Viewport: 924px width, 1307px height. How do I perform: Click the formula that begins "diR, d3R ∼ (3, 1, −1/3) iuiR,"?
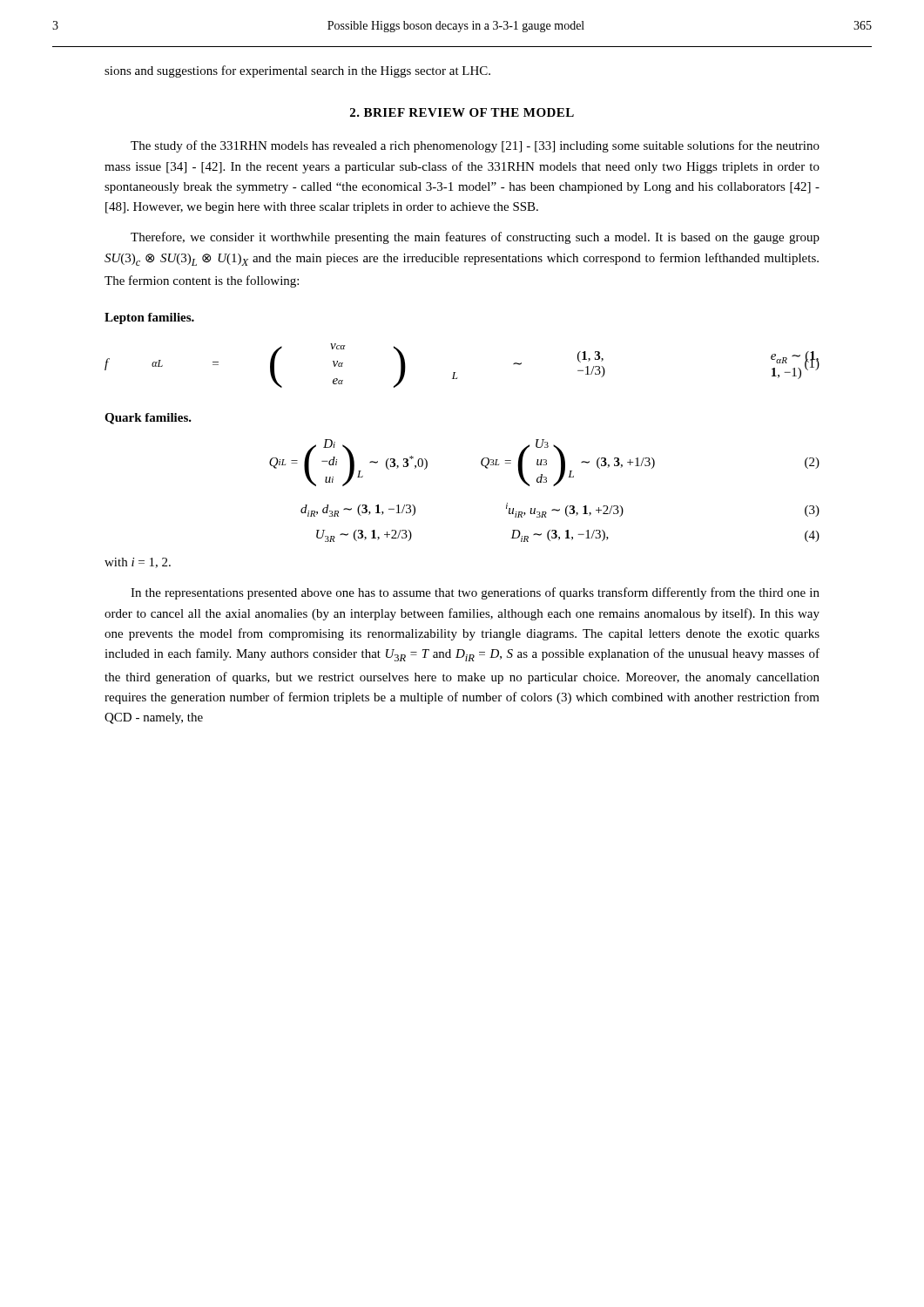click(x=560, y=510)
